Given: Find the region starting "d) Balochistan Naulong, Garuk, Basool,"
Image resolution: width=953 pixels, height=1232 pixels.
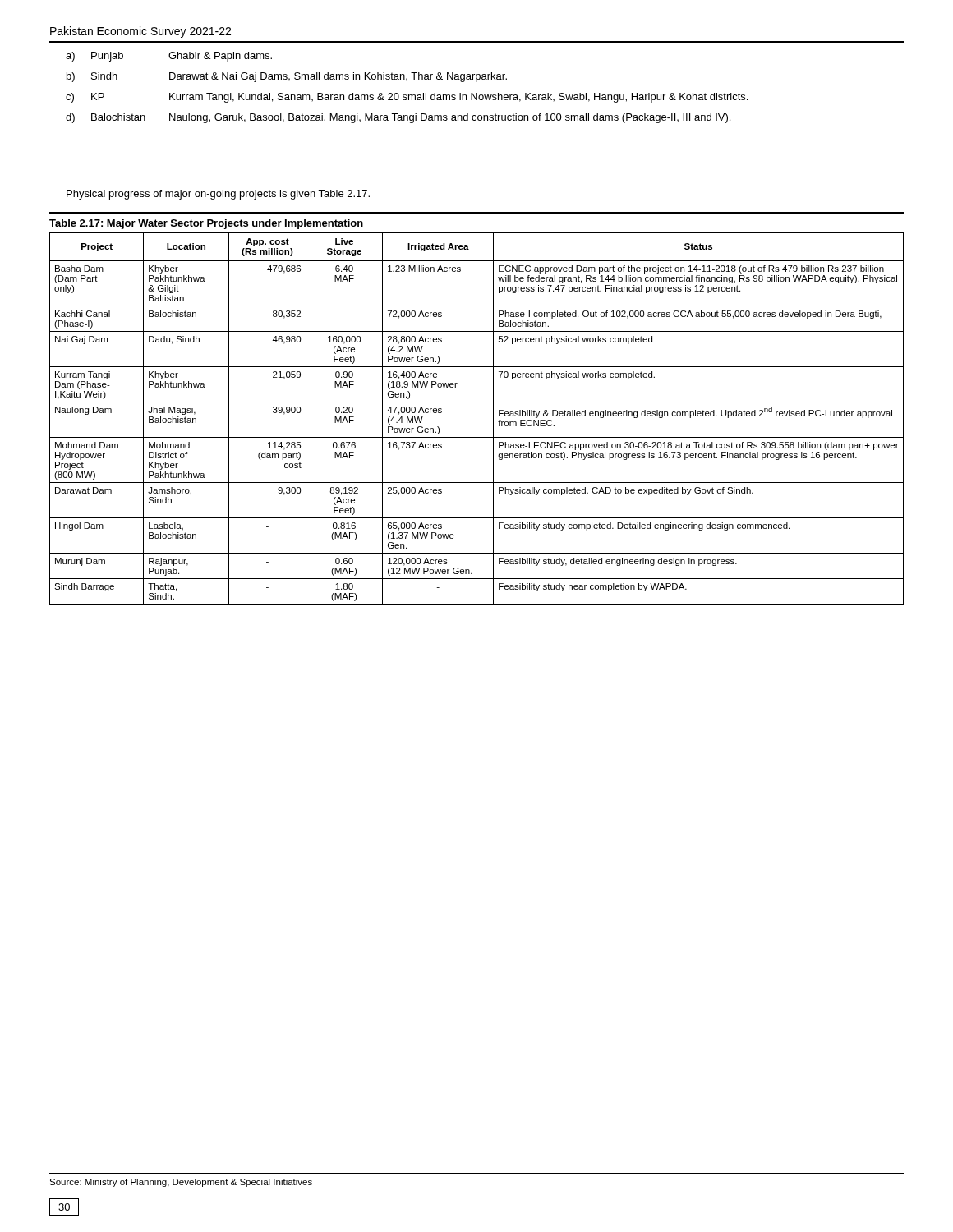Looking at the screenshot, I should [476, 117].
